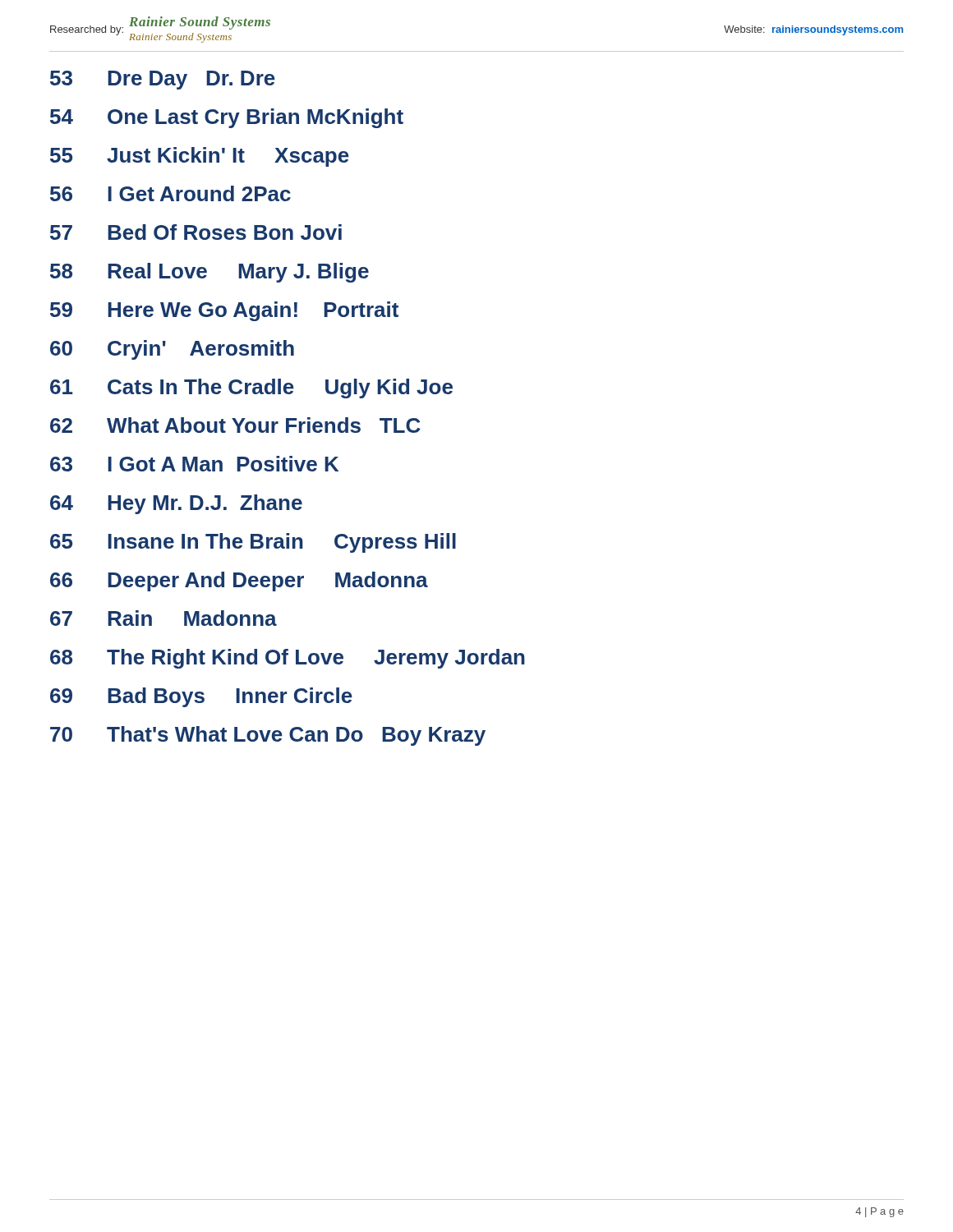The width and height of the screenshot is (953, 1232).
Task: Click on the list item with the text "59 Here We"
Action: click(x=224, y=310)
